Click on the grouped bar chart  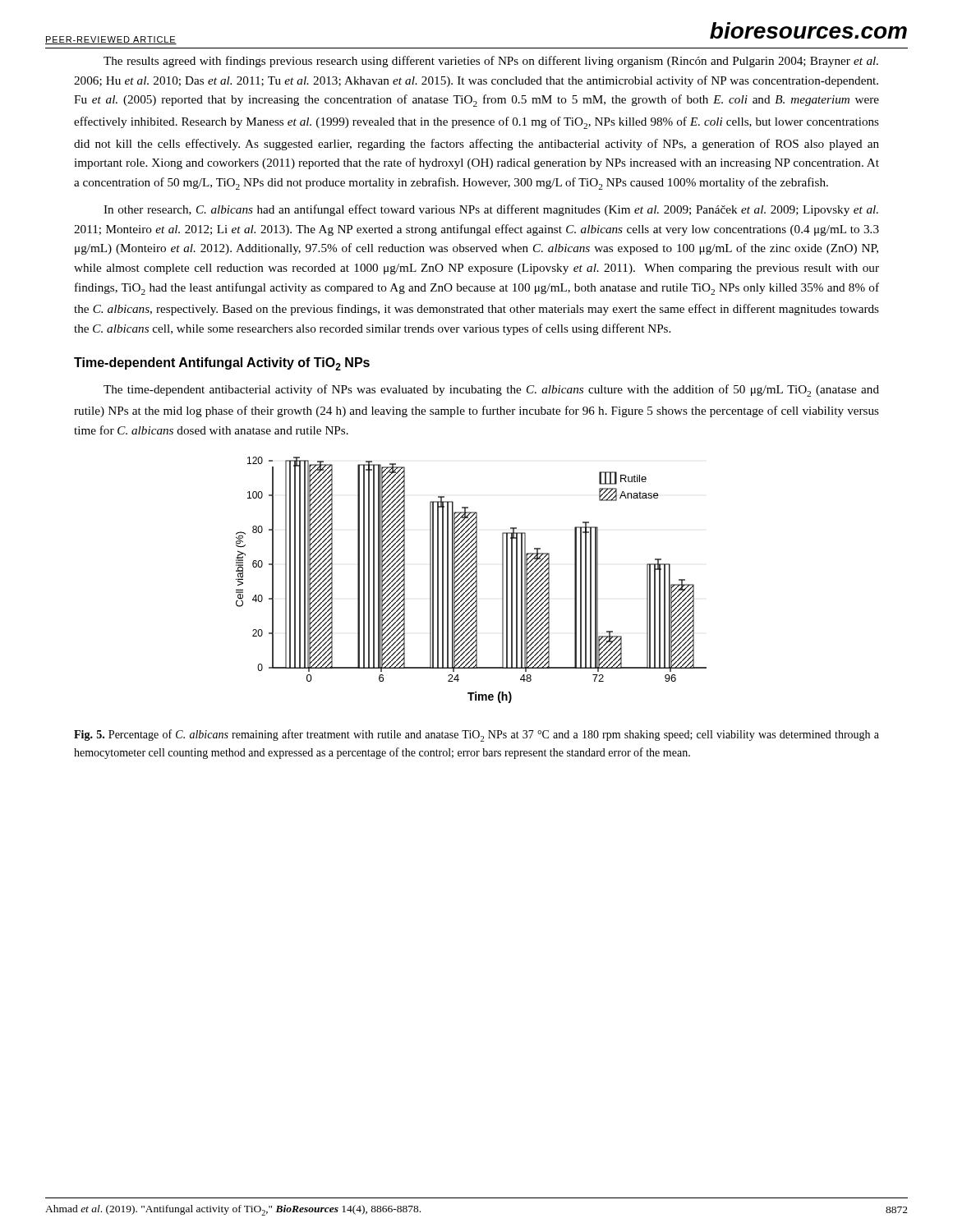click(476, 588)
